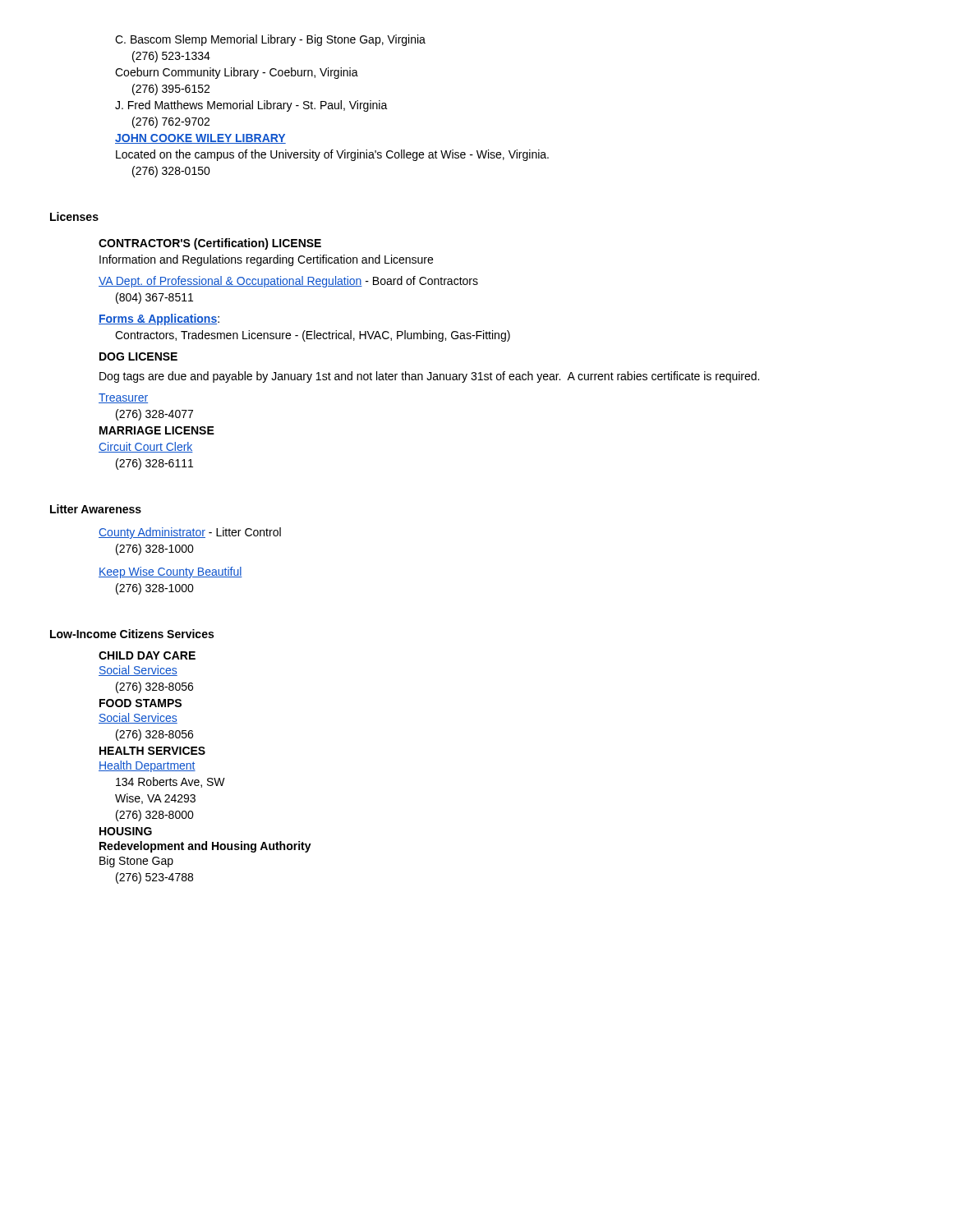Locate the list item with the text "Coeburn Community Library -"
Viewport: 953px width, 1232px height.
237,73
